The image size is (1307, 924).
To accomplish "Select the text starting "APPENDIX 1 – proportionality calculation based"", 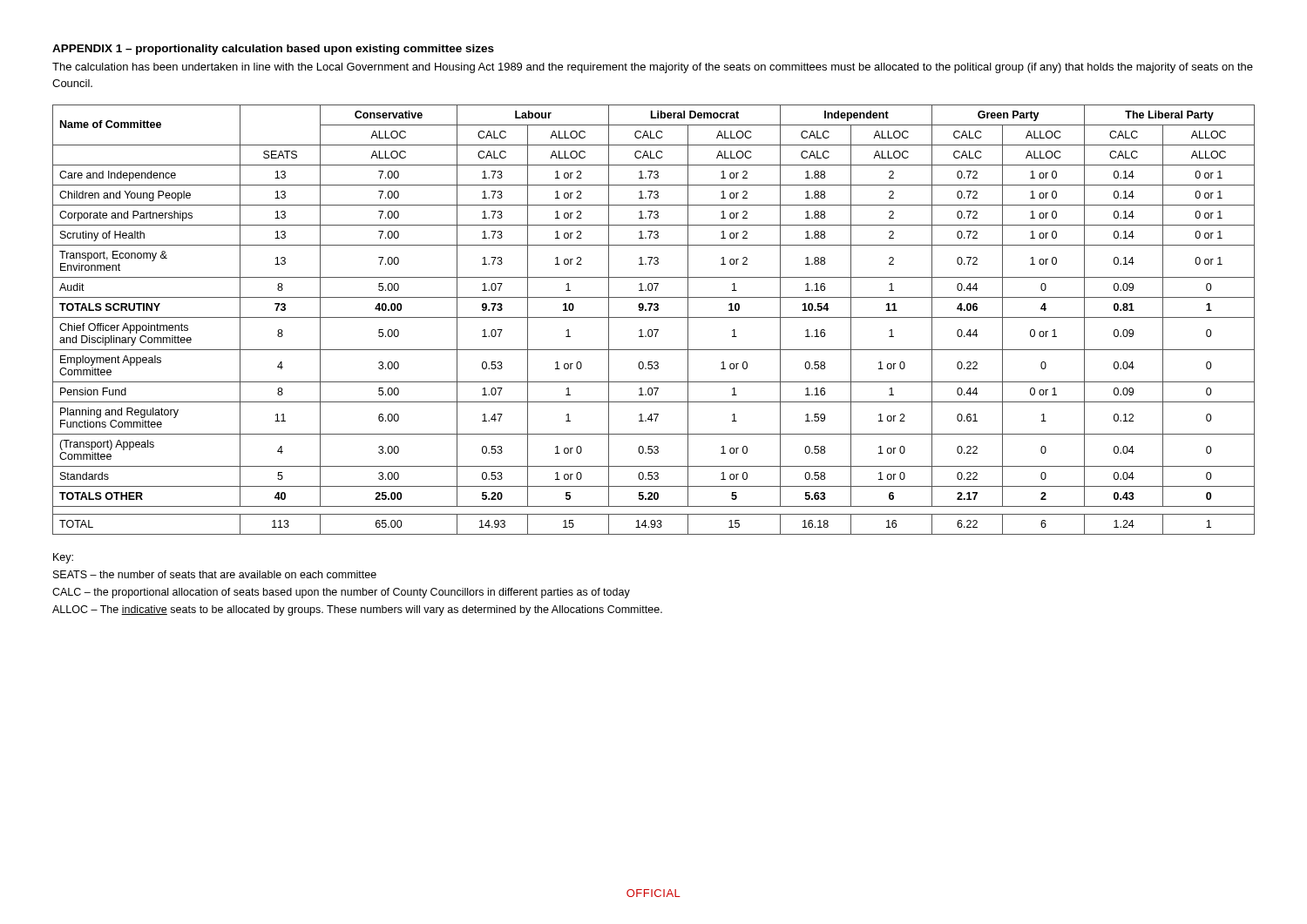I will [x=273, y=48].
